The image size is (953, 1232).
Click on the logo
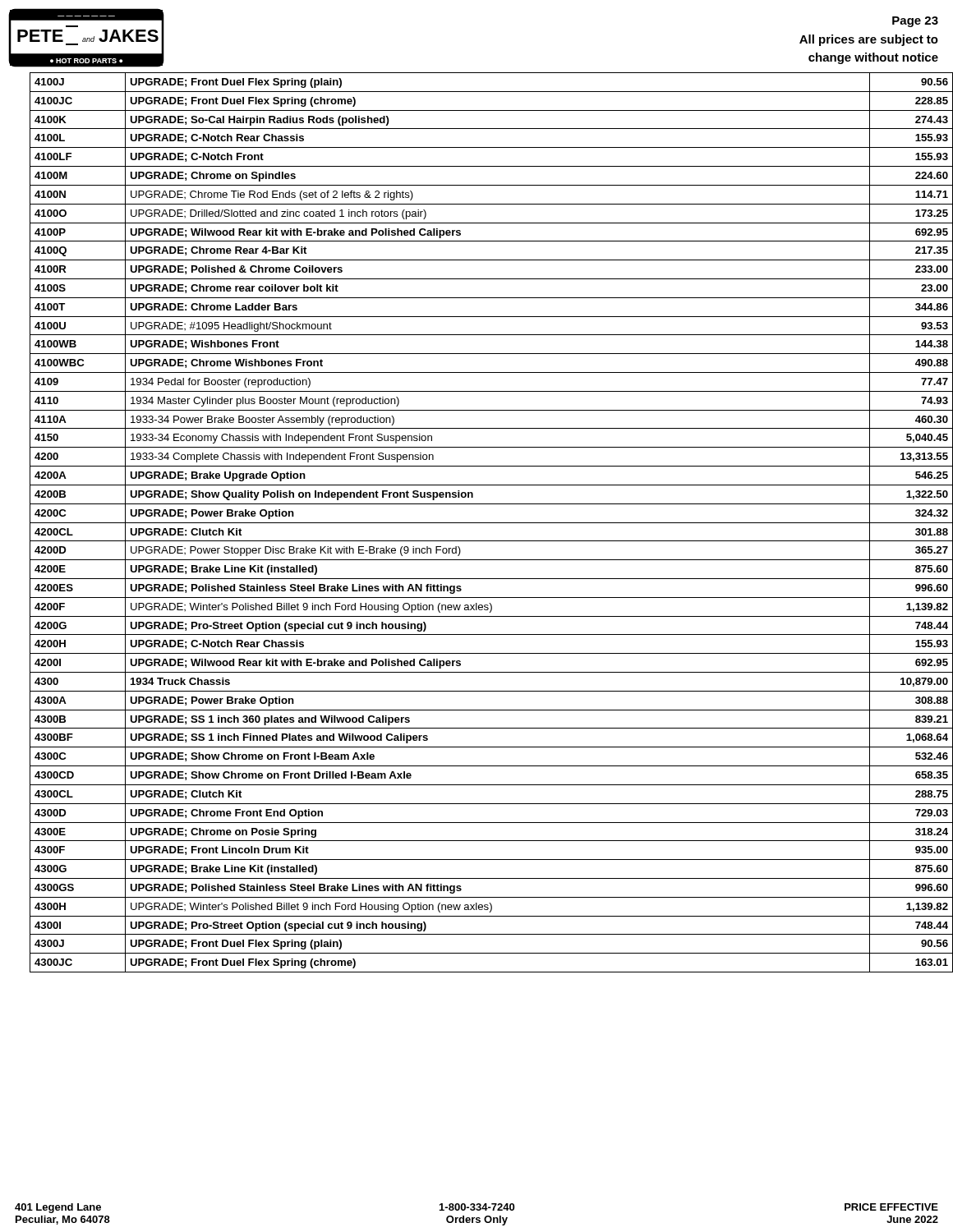[86, 38]
